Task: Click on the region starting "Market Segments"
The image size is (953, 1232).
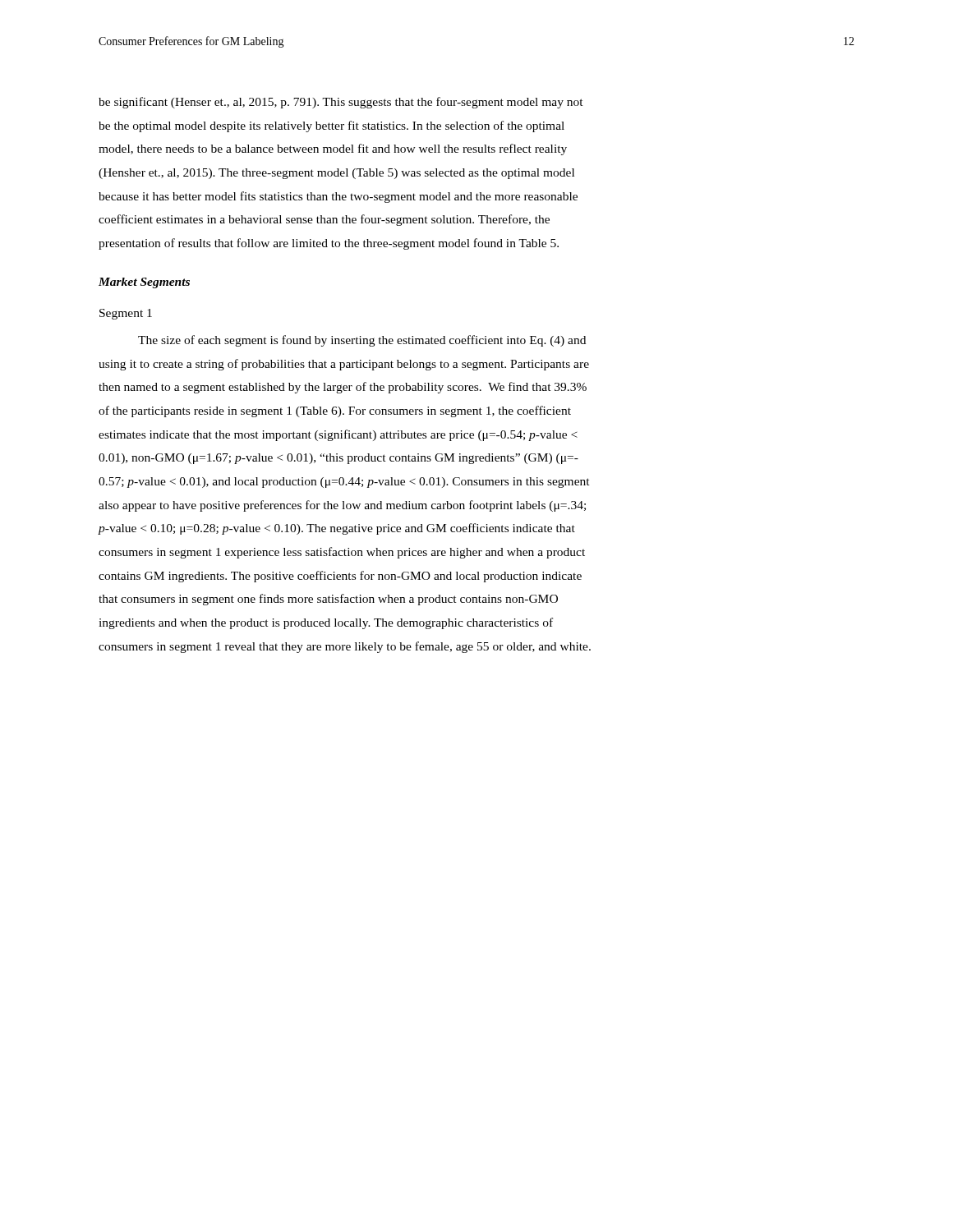Action: click(144, 283)
